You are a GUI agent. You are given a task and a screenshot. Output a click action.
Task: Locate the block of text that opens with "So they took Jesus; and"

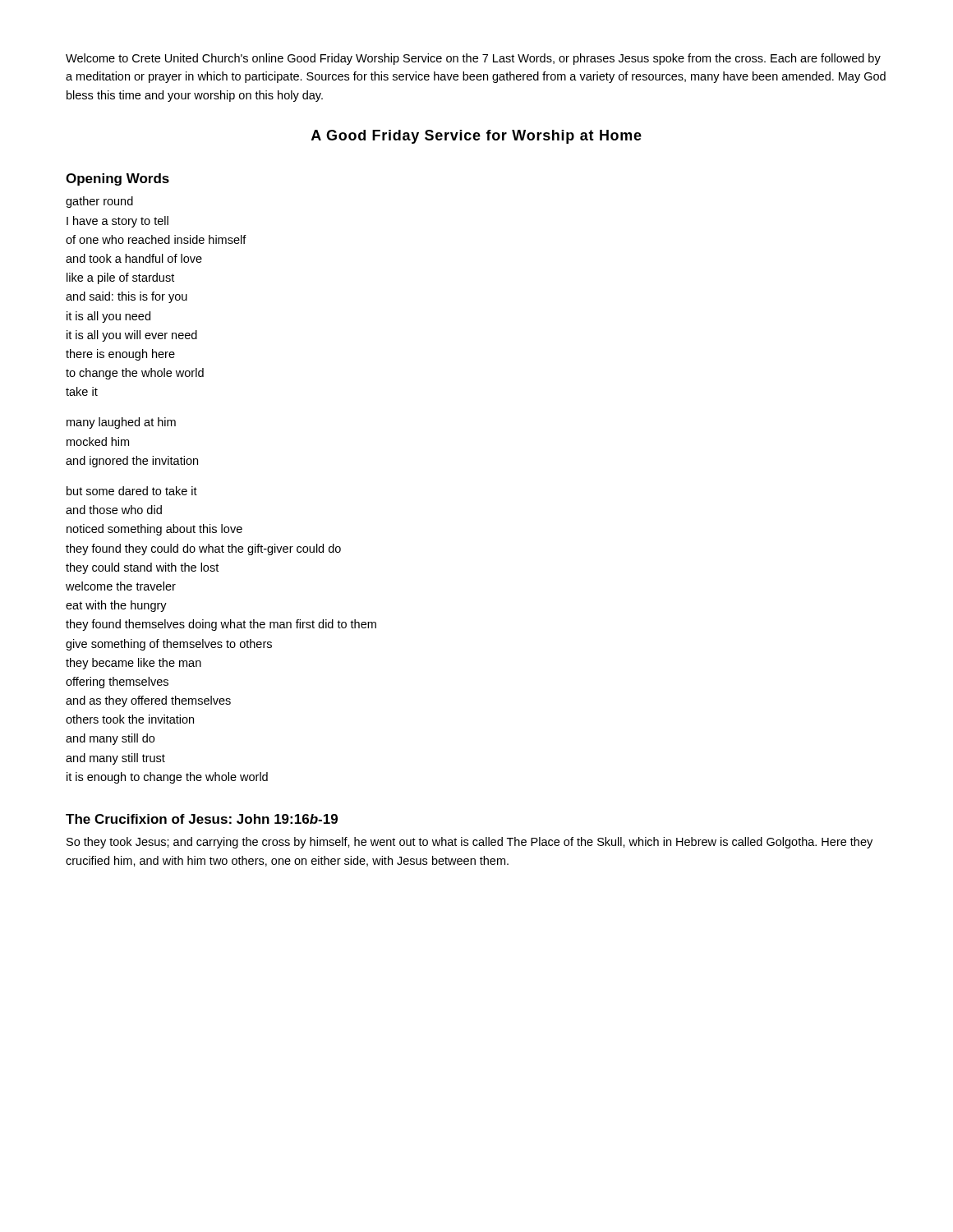[x=469, y=851]
